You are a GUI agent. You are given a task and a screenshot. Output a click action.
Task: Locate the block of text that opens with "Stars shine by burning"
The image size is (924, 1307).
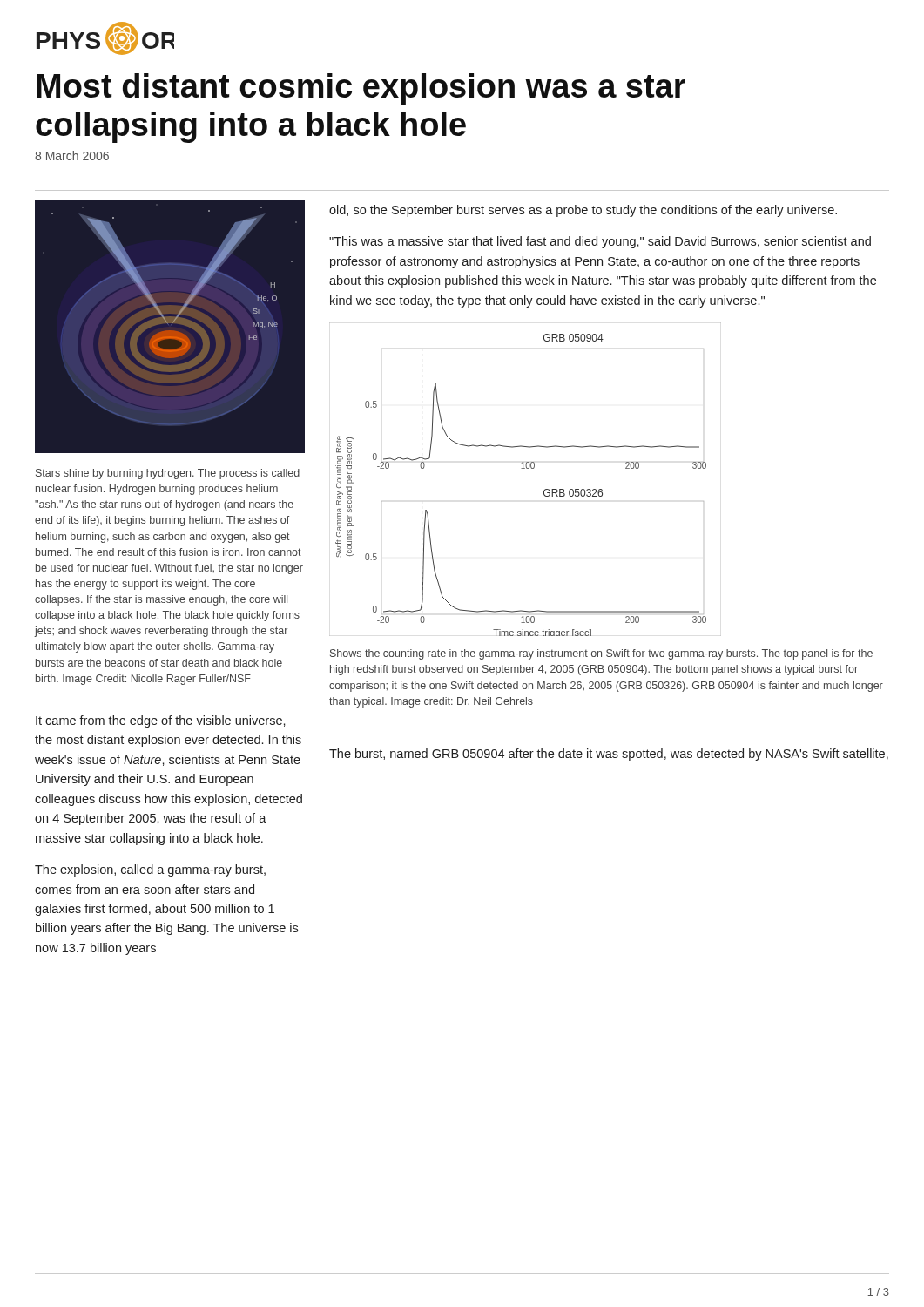pyautogui.click(x=170, y=576)
